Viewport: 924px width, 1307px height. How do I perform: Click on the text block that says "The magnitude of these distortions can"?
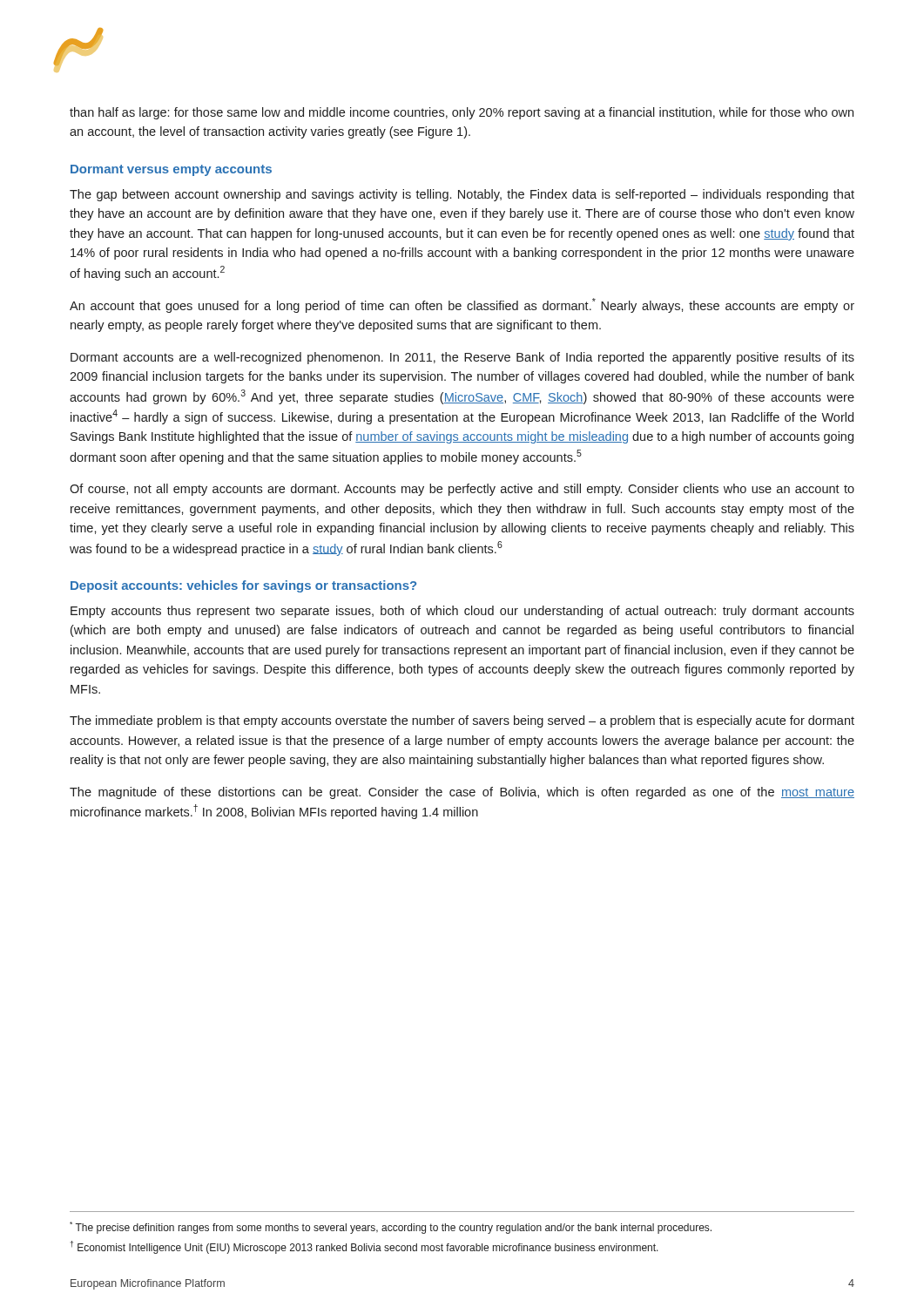click(x=462, y=802)
